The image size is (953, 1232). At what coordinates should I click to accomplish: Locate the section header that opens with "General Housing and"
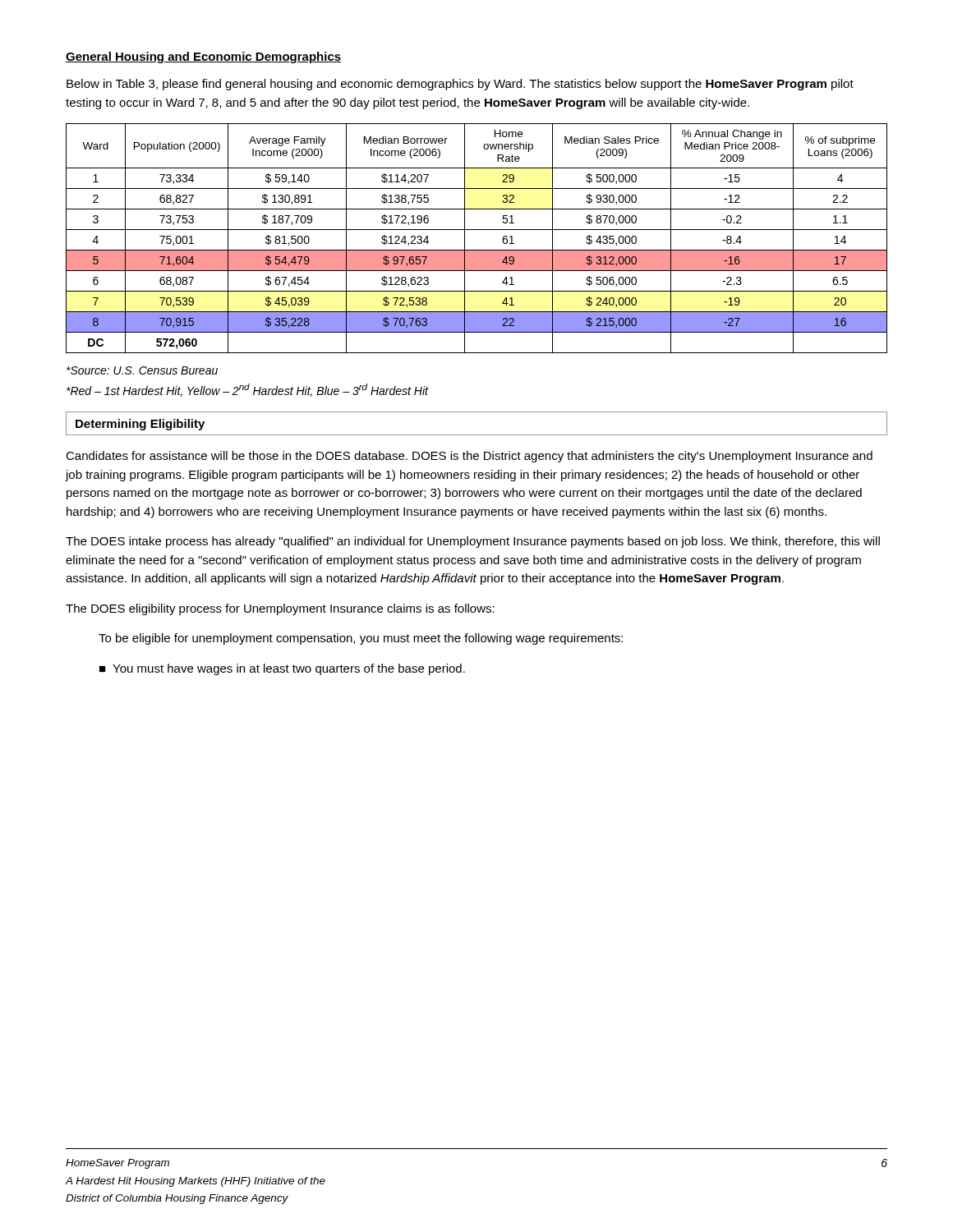203,56
